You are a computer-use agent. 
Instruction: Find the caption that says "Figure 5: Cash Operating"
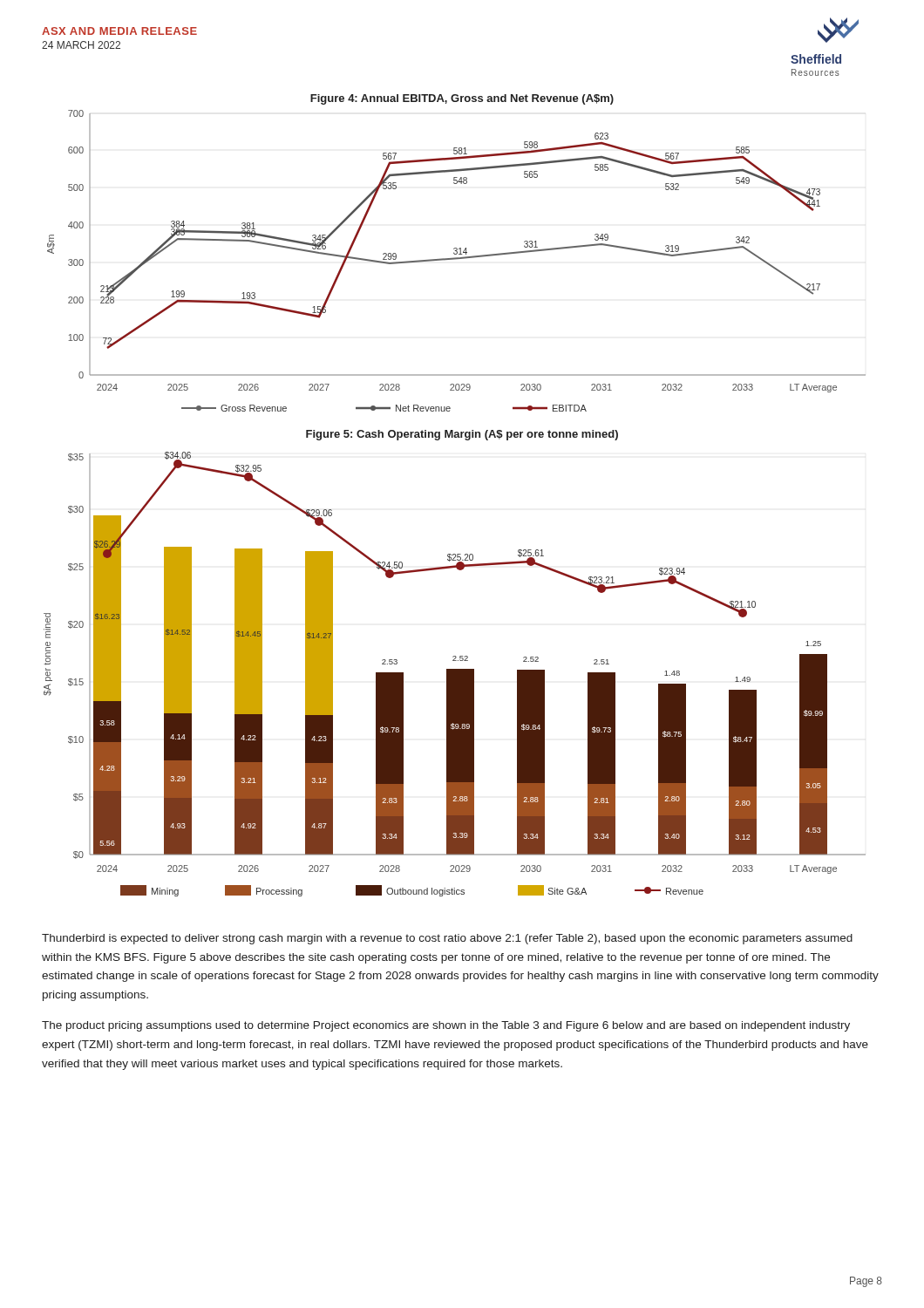462,434
